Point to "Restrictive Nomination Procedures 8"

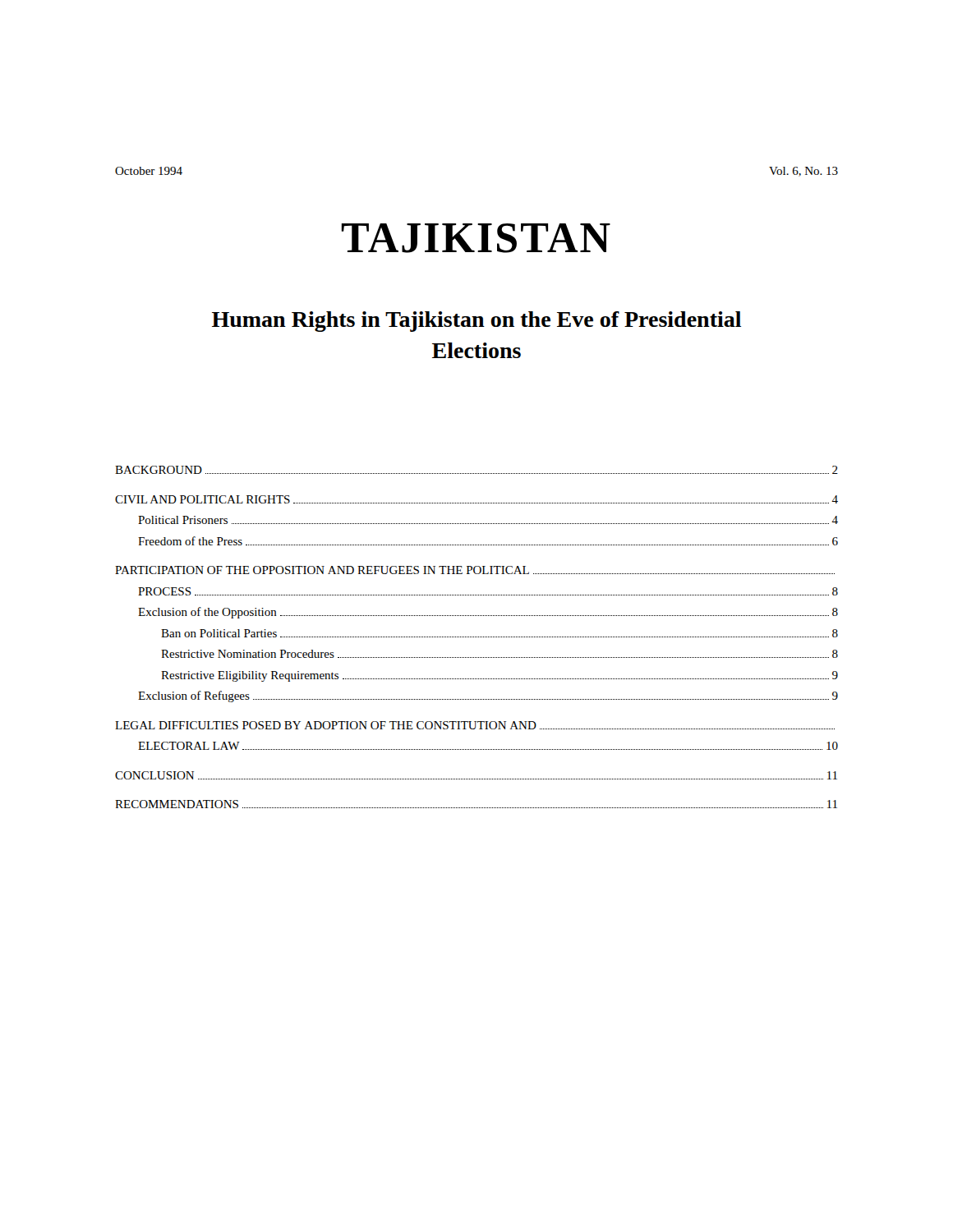tap(500, 654)
